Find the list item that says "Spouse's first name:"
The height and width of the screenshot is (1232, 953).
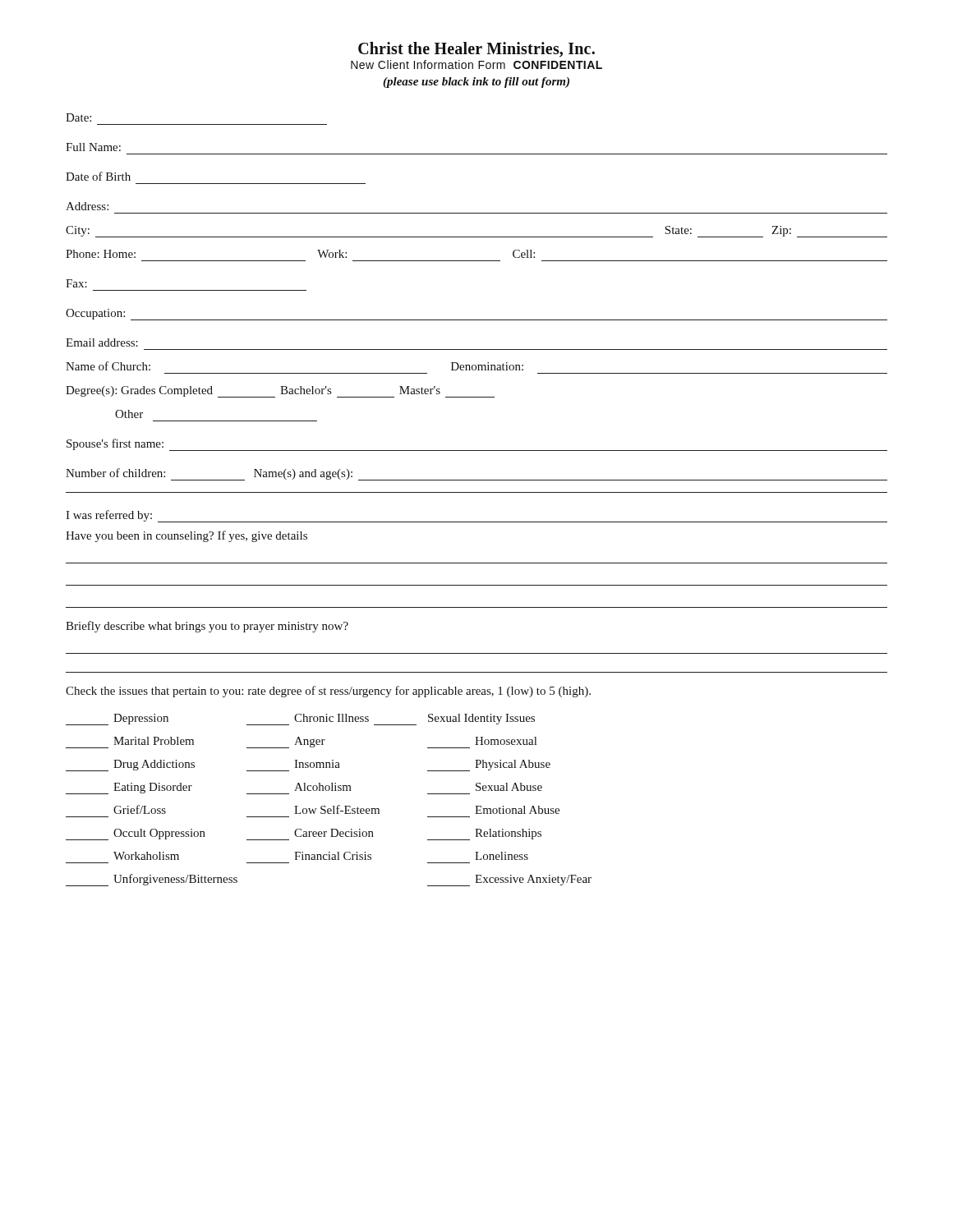coord(476,443)
